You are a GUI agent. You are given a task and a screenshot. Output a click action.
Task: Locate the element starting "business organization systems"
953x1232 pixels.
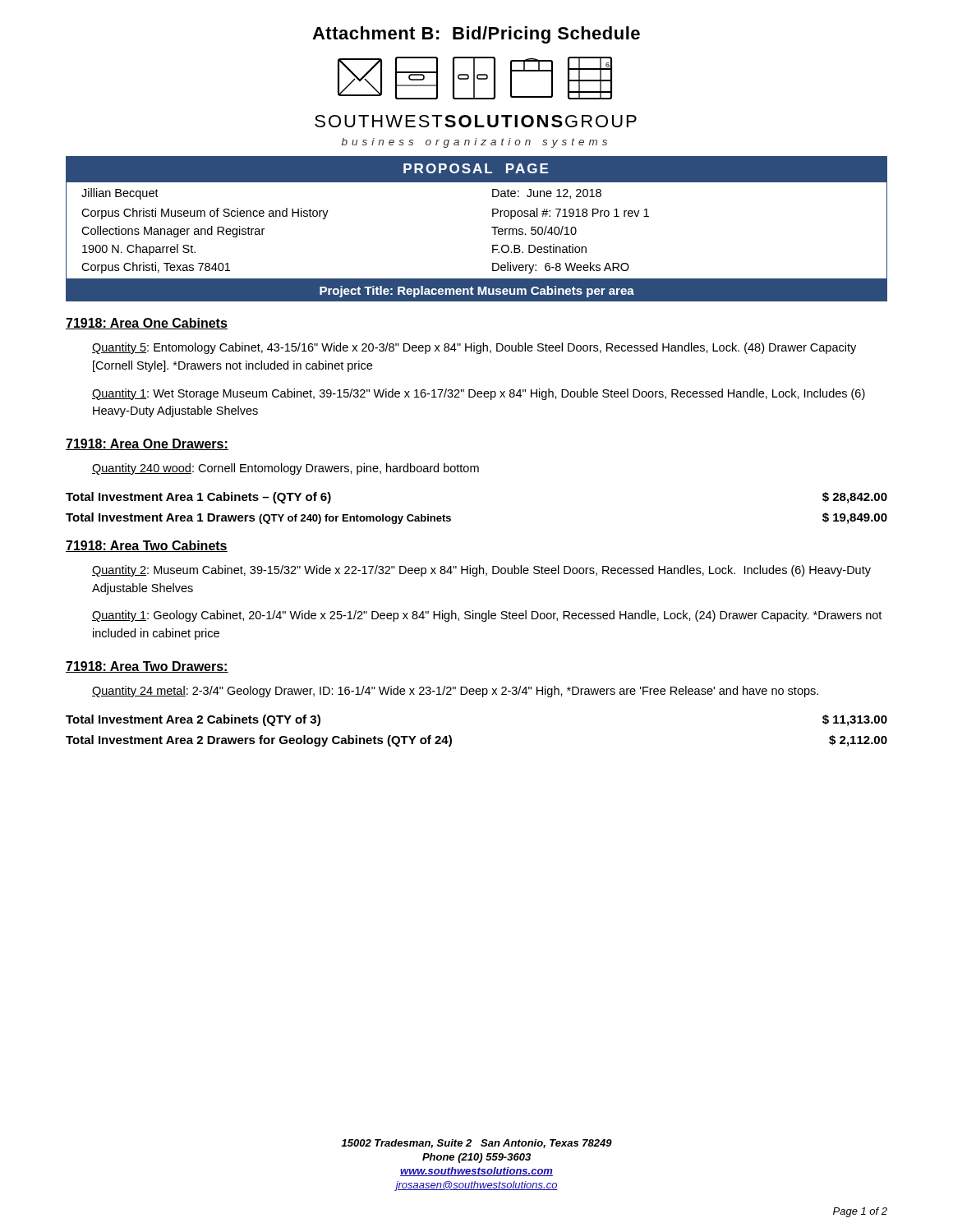tap(476, 142)
